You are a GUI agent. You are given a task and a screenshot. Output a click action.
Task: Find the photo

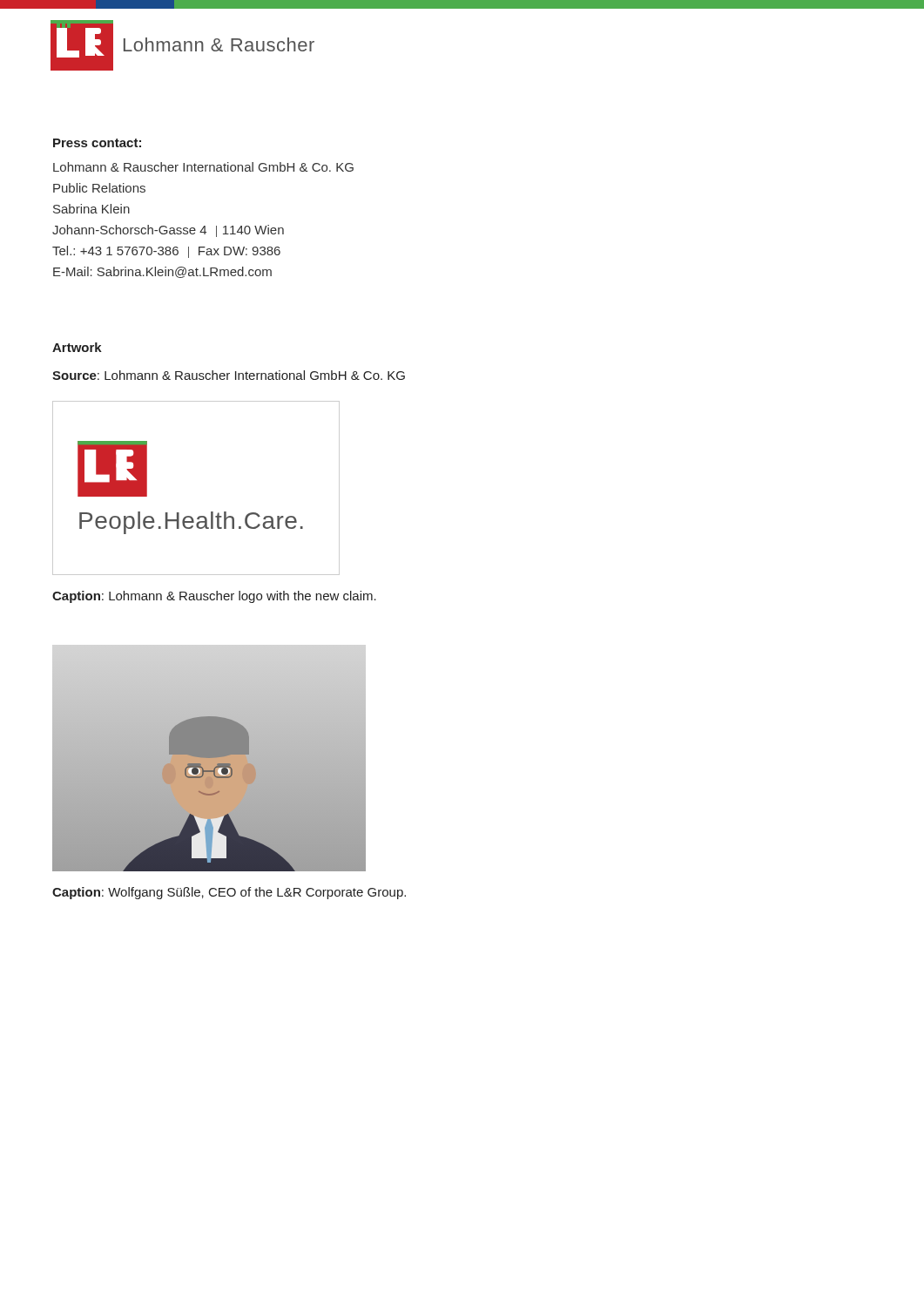pyautogui.click(x=209, y=758)
